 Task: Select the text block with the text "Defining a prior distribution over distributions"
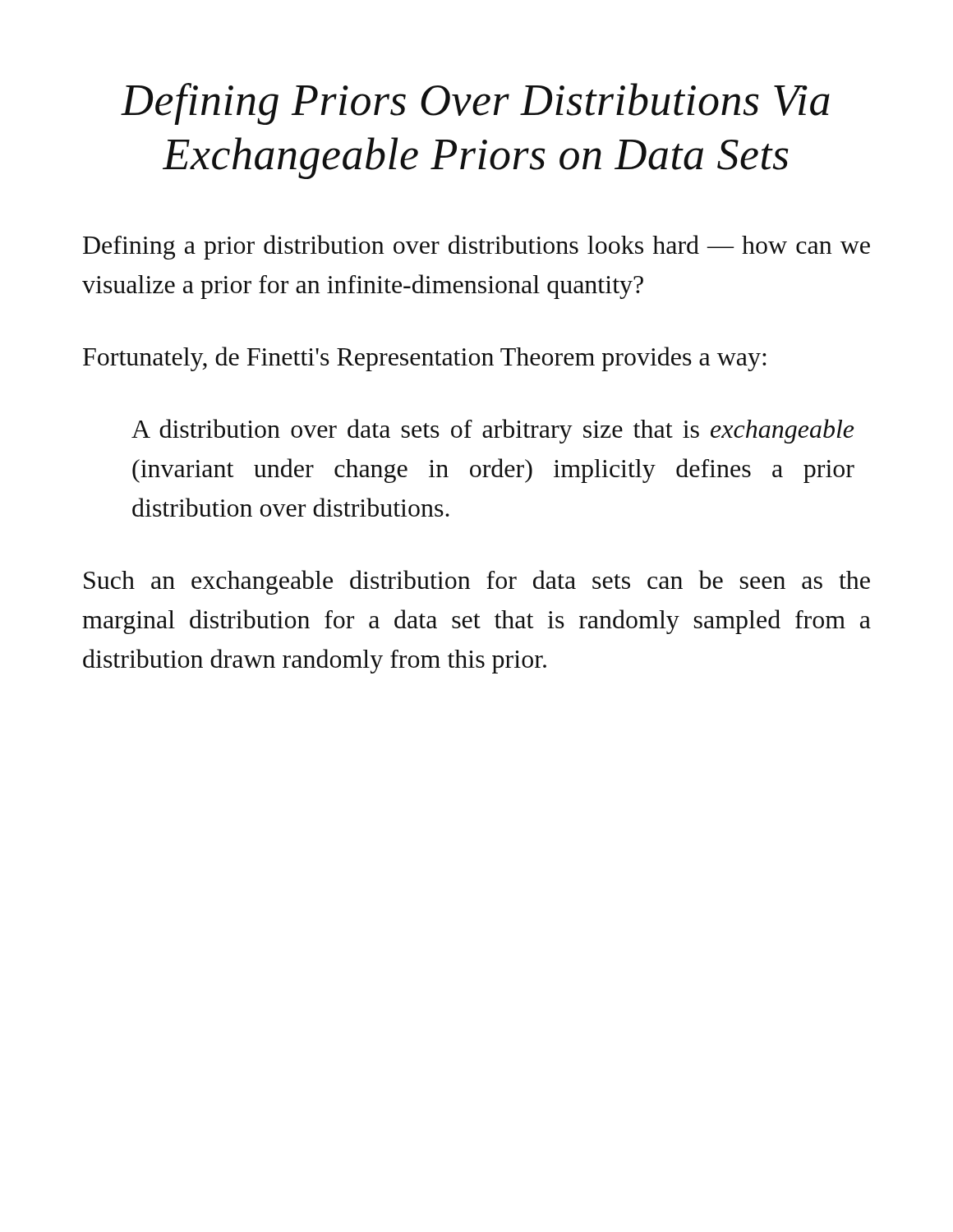476,264
